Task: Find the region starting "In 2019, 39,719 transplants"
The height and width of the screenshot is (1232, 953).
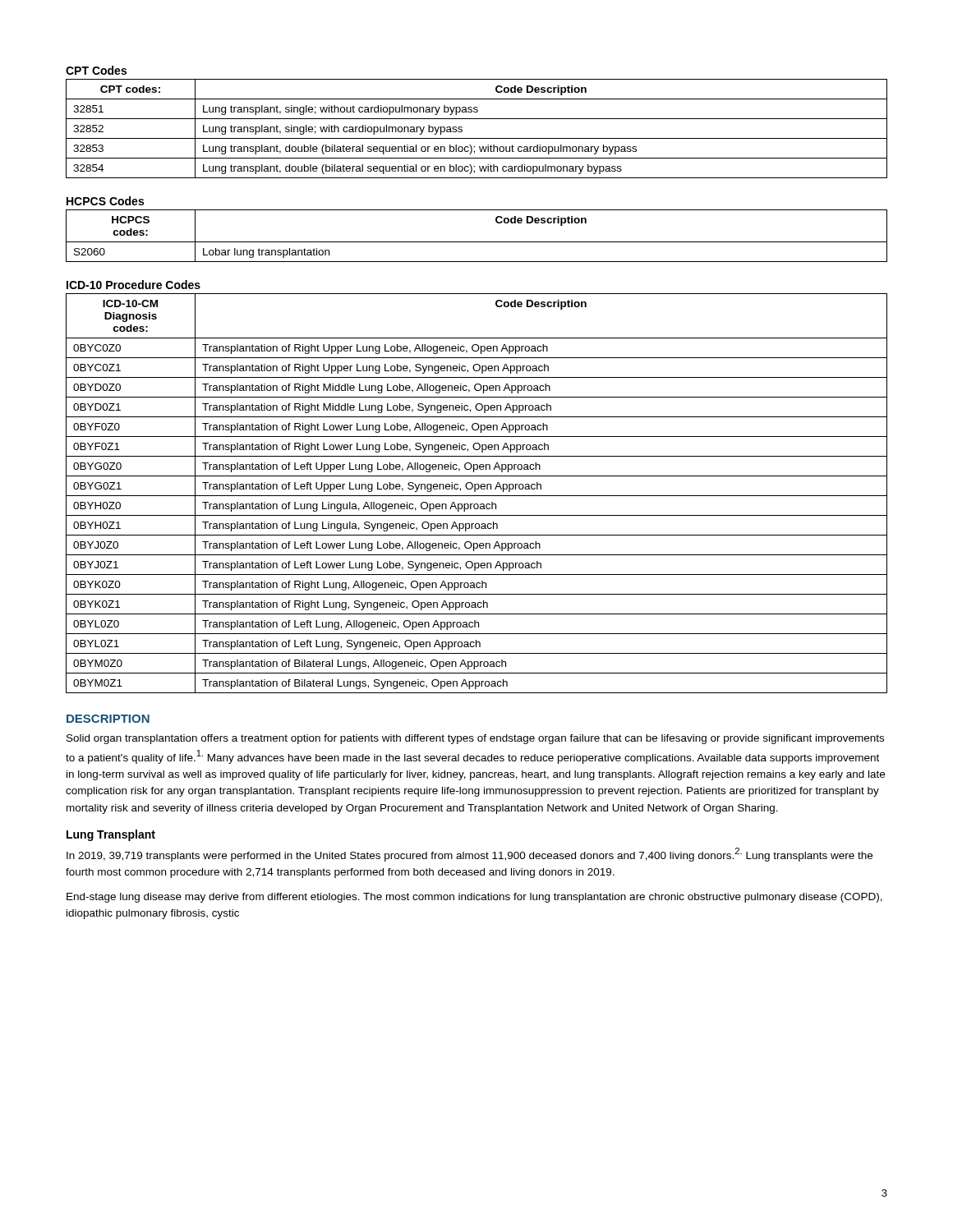Action: (x=469, y=862)
